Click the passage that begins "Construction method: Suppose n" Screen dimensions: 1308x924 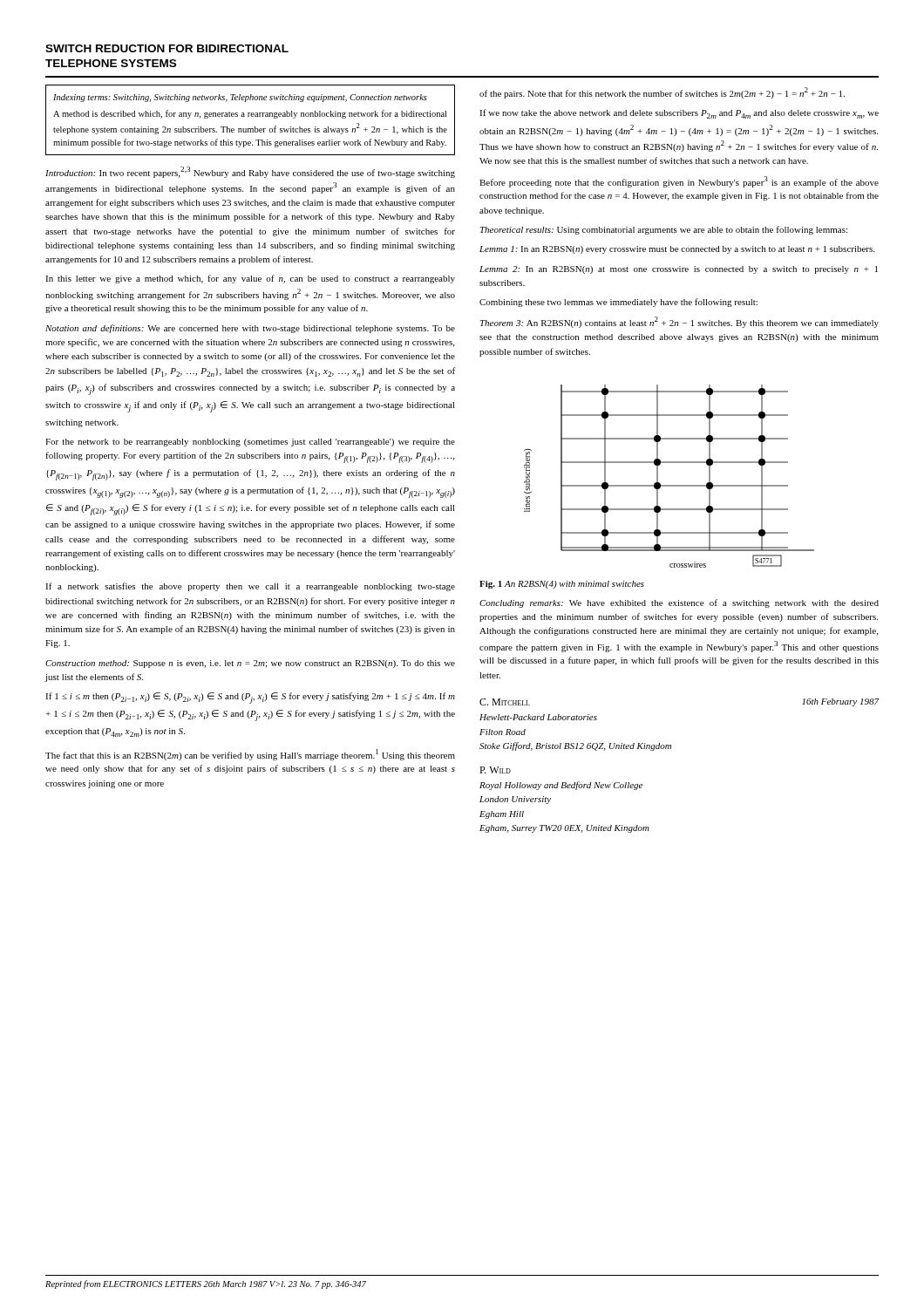(250, 670)
